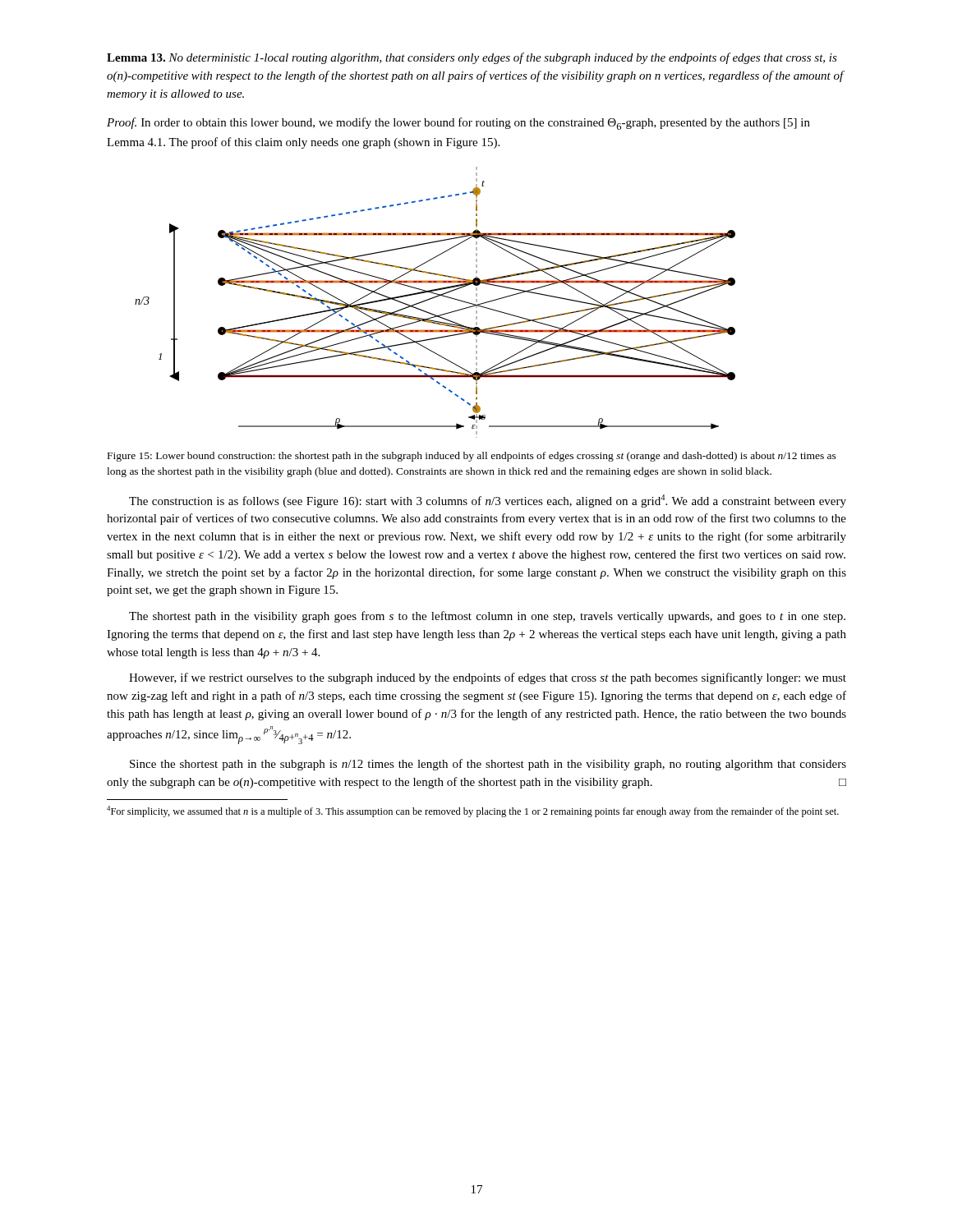The height and width of the screenshot is (1232, 953).
Task: Click on the text block with the text "Lemma 13. No deterministic 1-local routing algorithm, that"
Action: pyautogui.click(x=475, y=75)
